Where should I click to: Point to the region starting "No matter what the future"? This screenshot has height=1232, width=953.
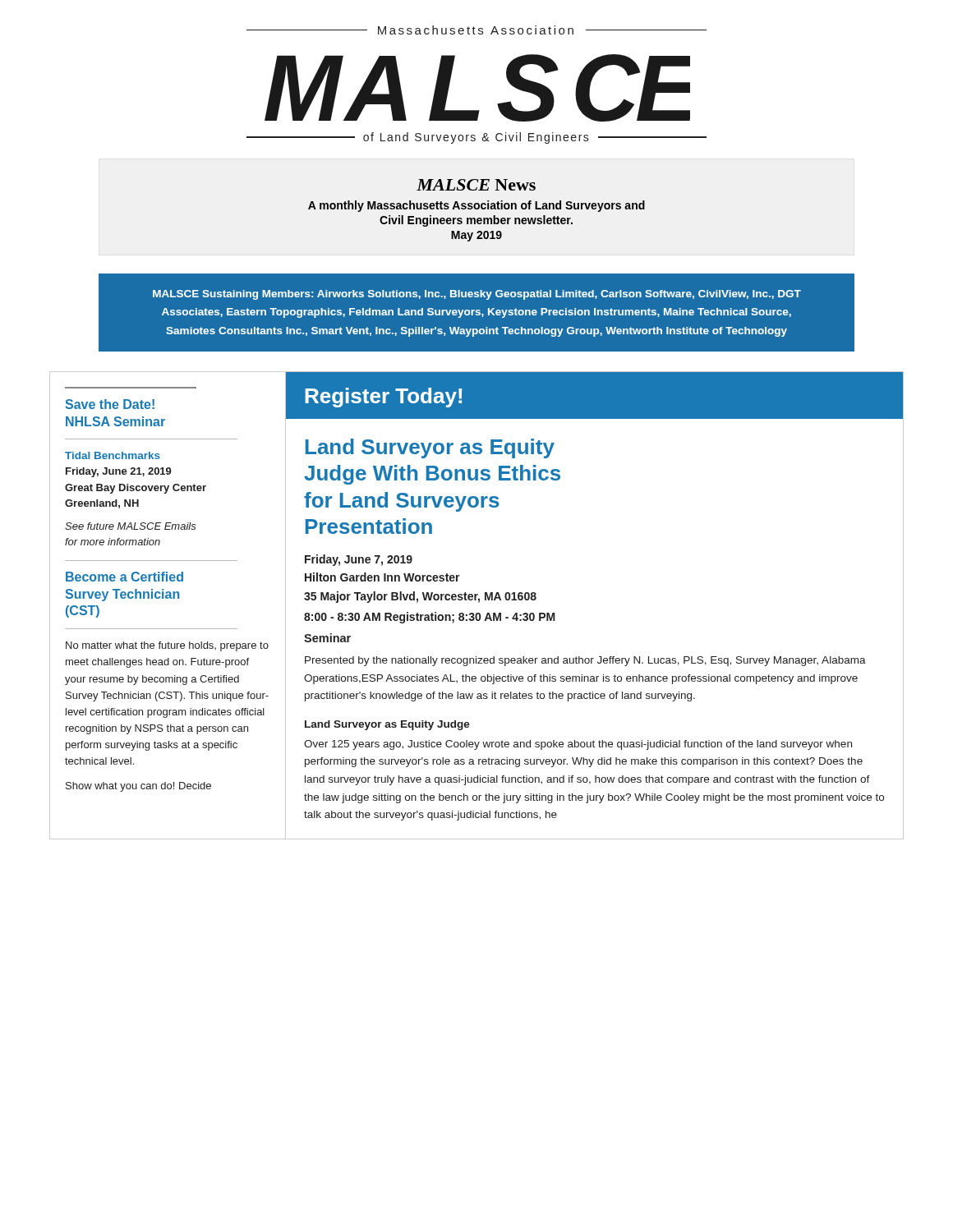coord(167,703)
